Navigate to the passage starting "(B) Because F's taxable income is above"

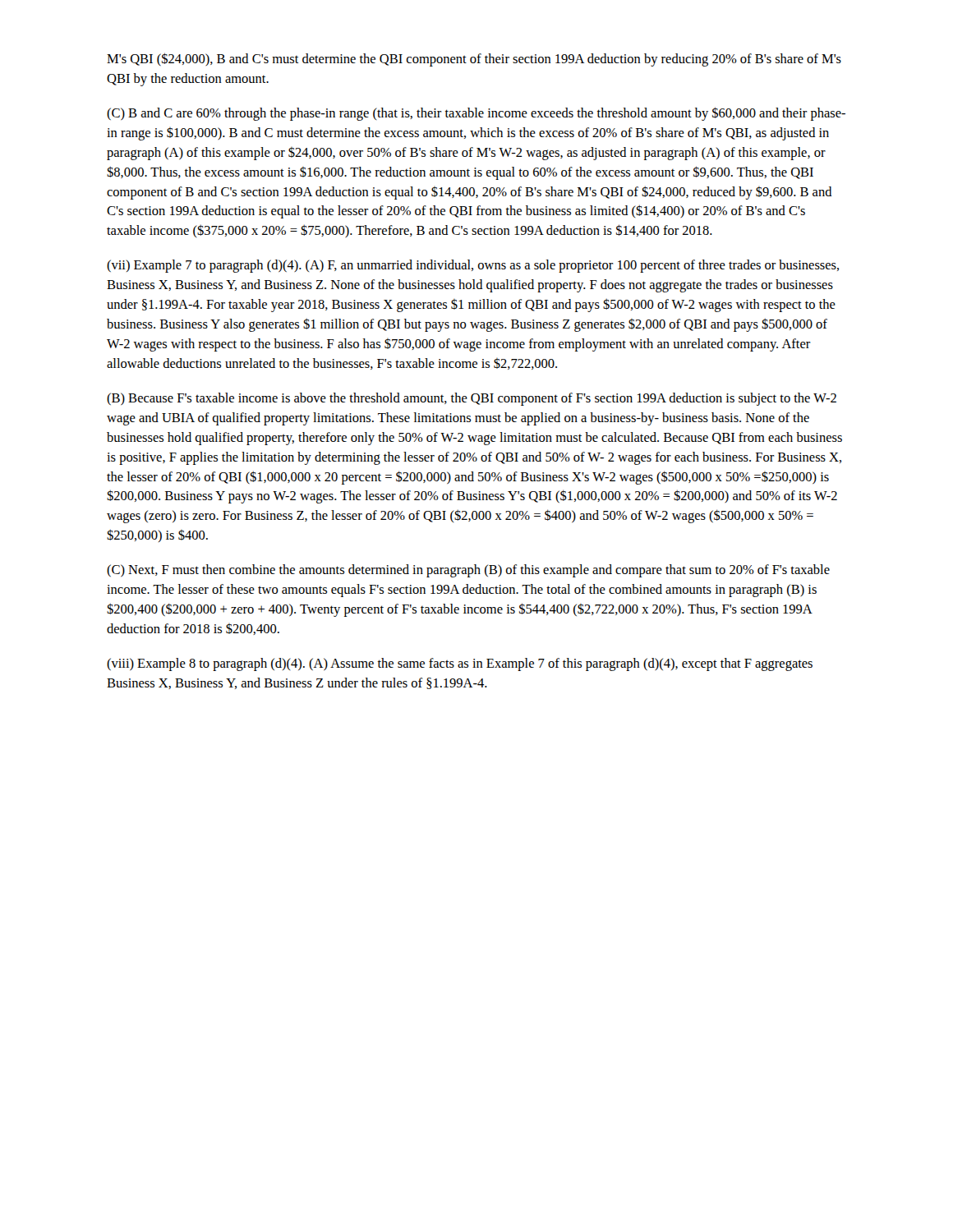point(475,467)
